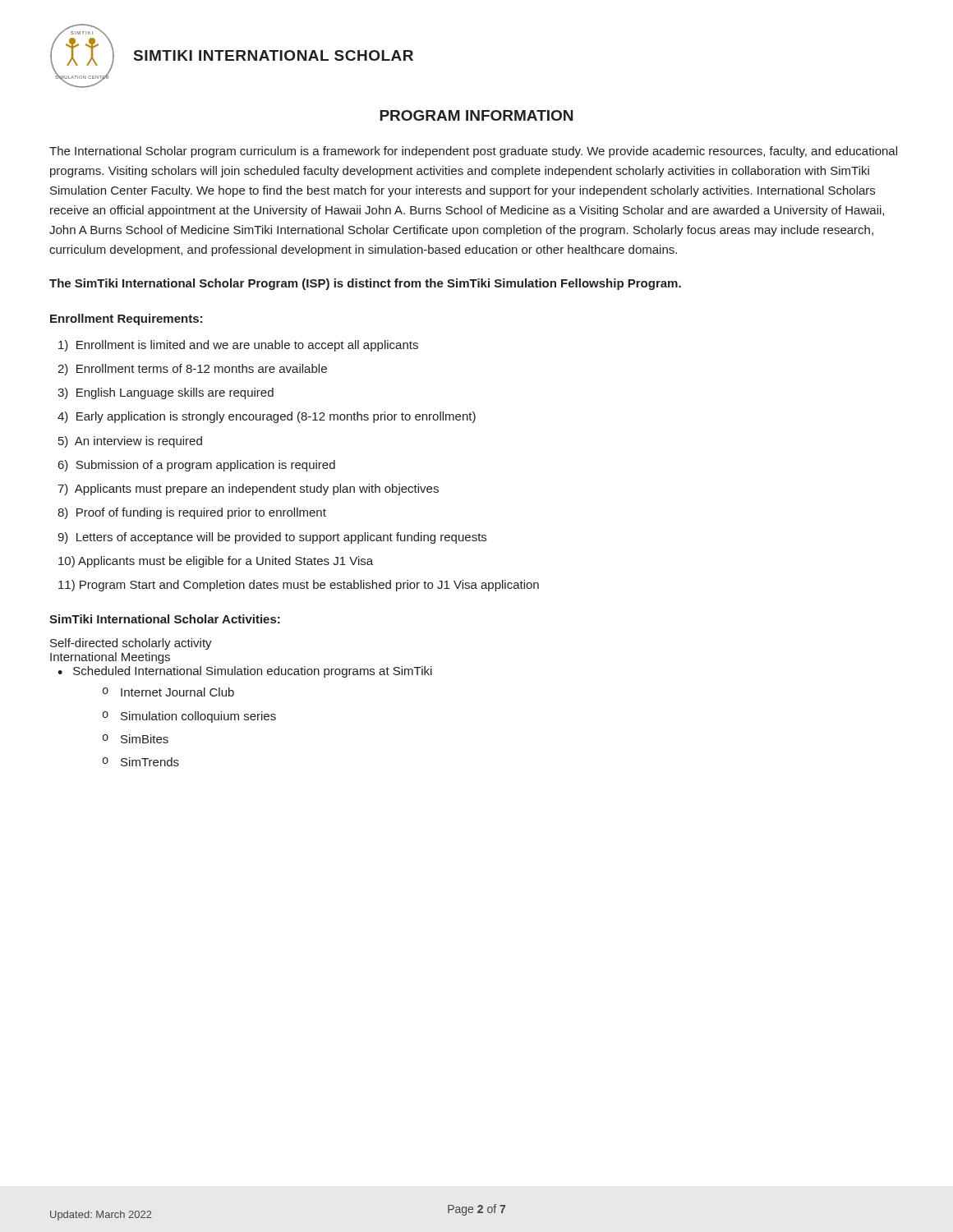
Task: Click on the list item that says "11) Program Start and Completion dates"
Action: [x=476, y=585]
